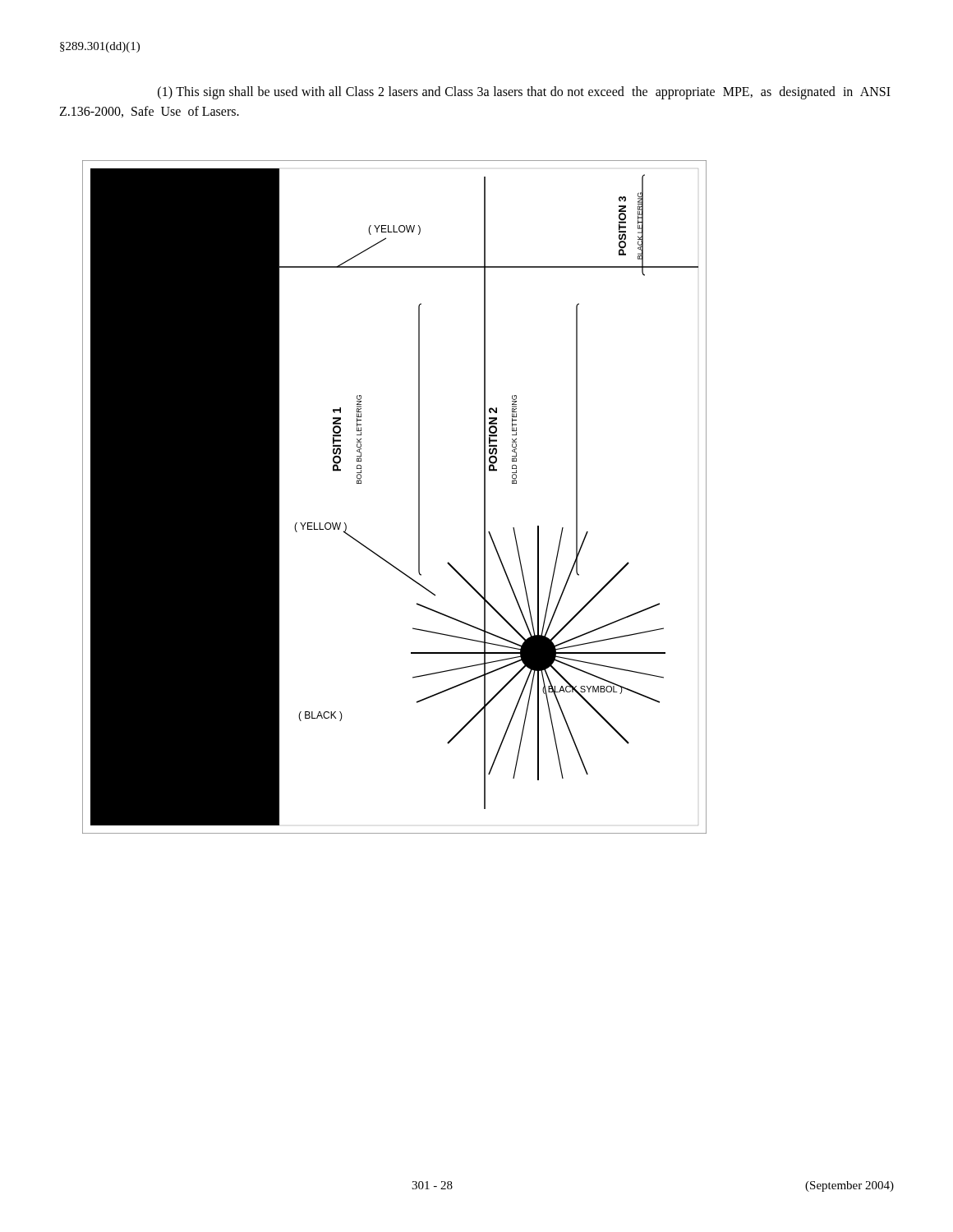953x1232 pixels.
Task: Select the text block starting "(1) This sign shall"
Action: 476,101
